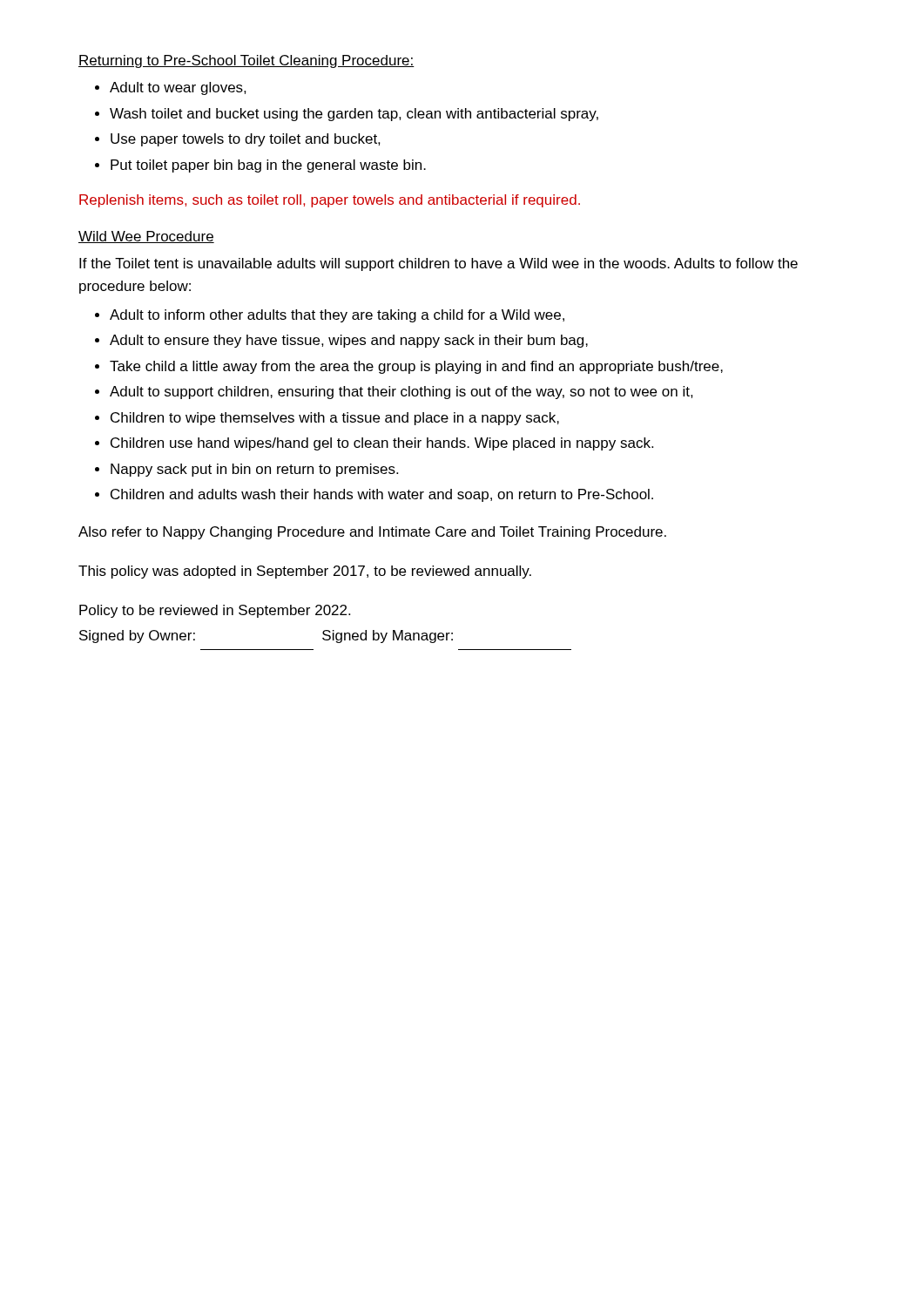This screenshot has width=924, height=1307.
Task: Find the block starting "Nappy sack put in bin on return"
Action: click(x=246, y=470)
